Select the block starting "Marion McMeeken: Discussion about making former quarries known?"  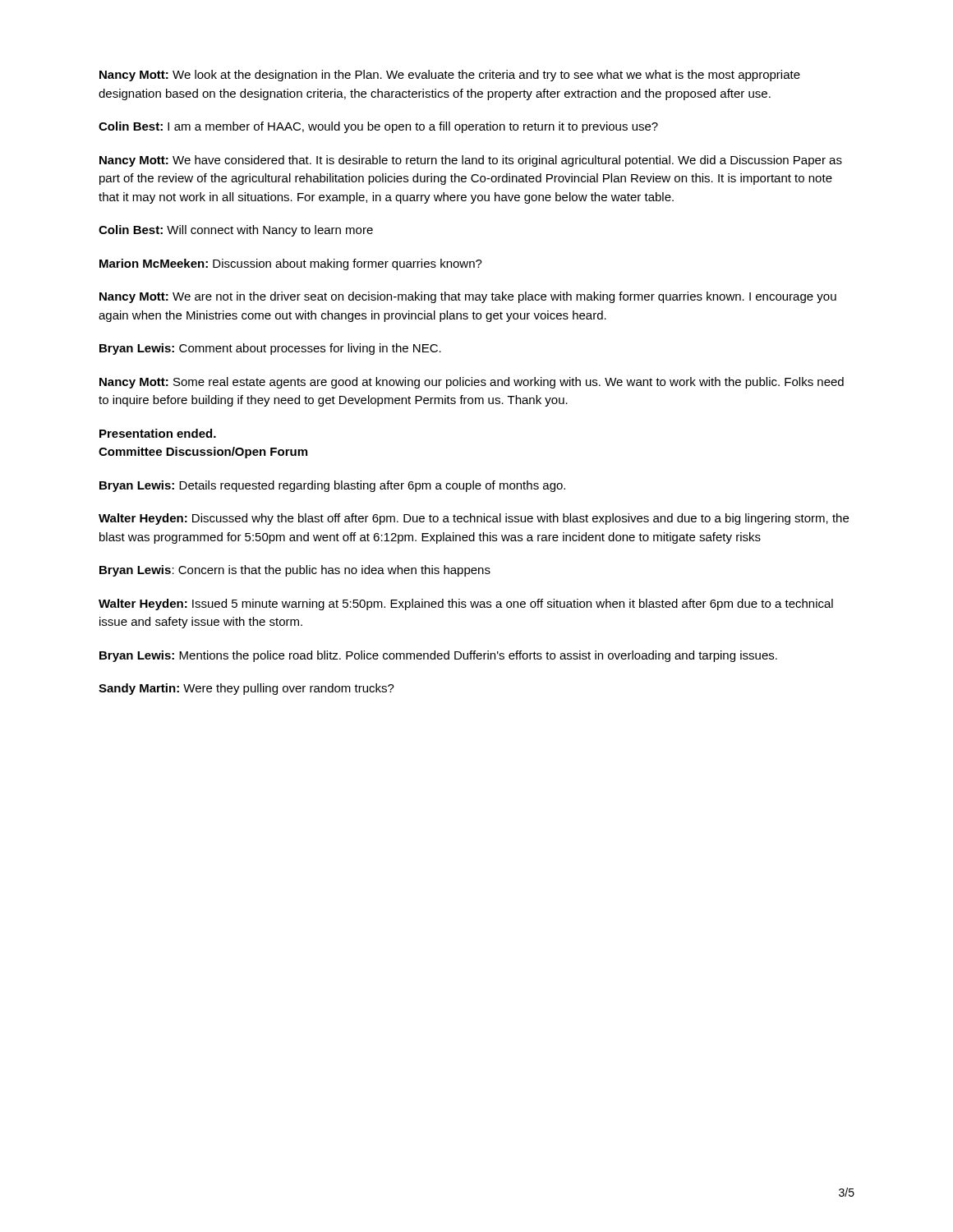(290, 263)
